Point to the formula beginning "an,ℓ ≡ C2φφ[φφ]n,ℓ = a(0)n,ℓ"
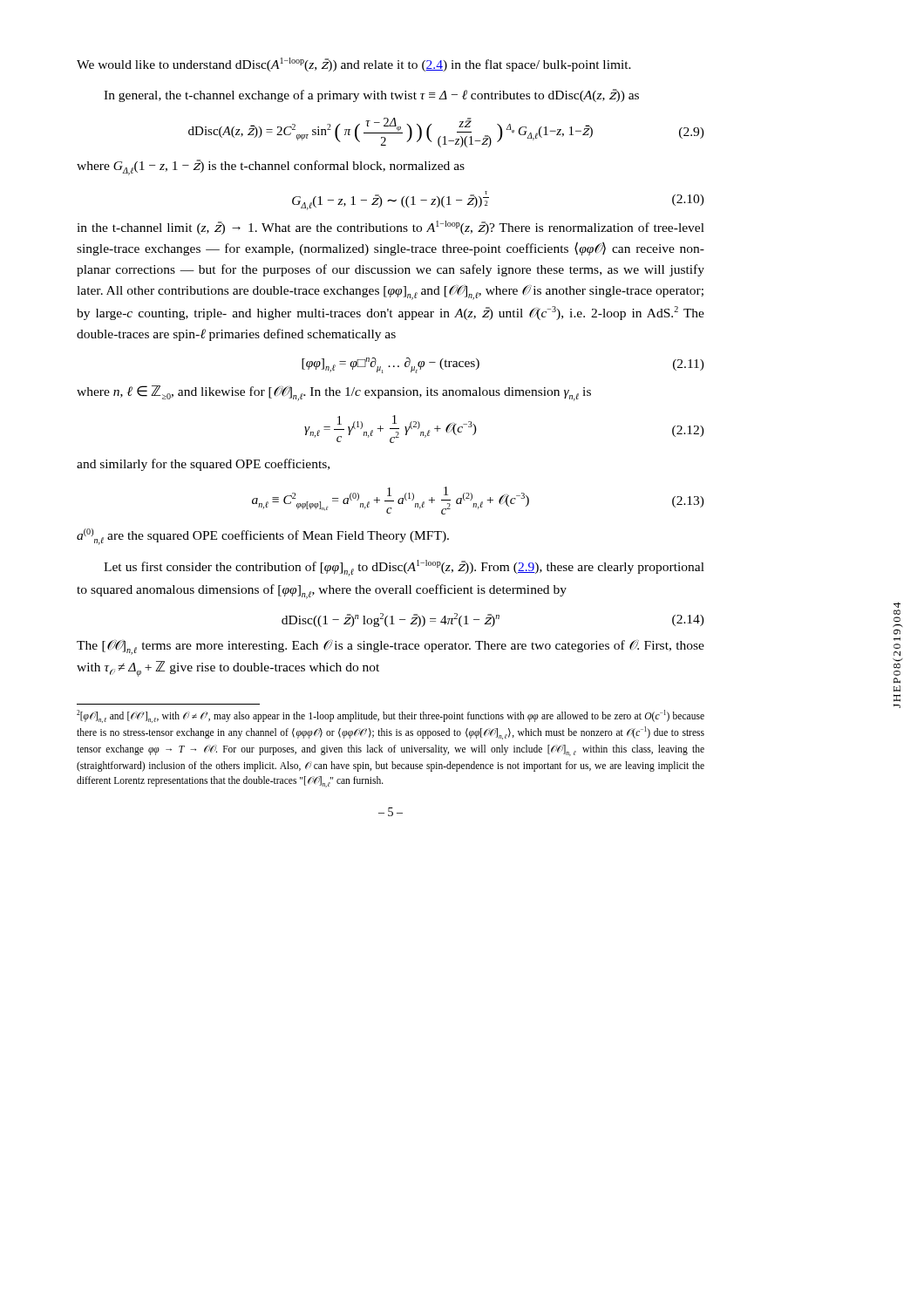 click(x=391, y=501)
